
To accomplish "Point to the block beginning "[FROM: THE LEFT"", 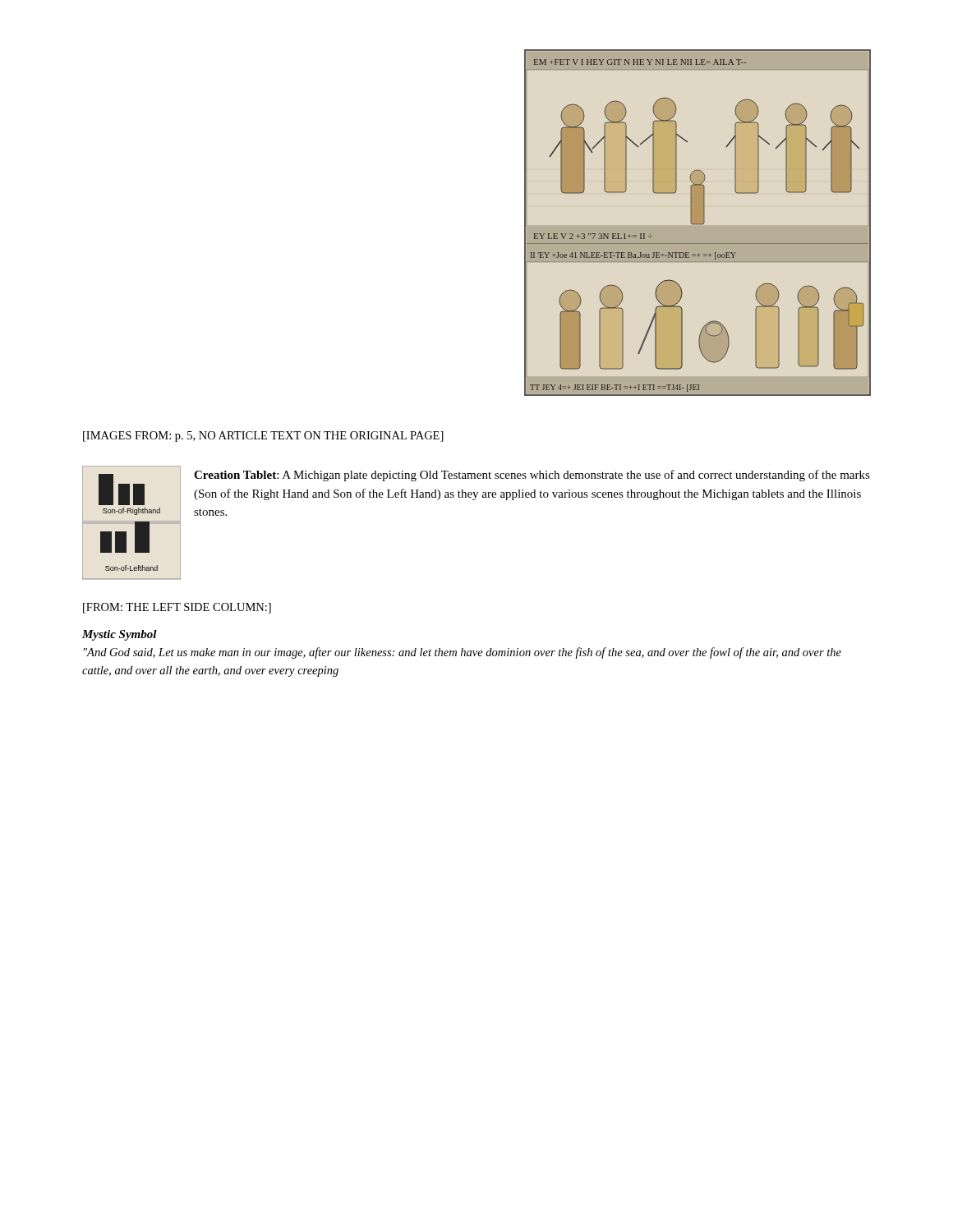I will pyautogui.click(x=177, y=607).
